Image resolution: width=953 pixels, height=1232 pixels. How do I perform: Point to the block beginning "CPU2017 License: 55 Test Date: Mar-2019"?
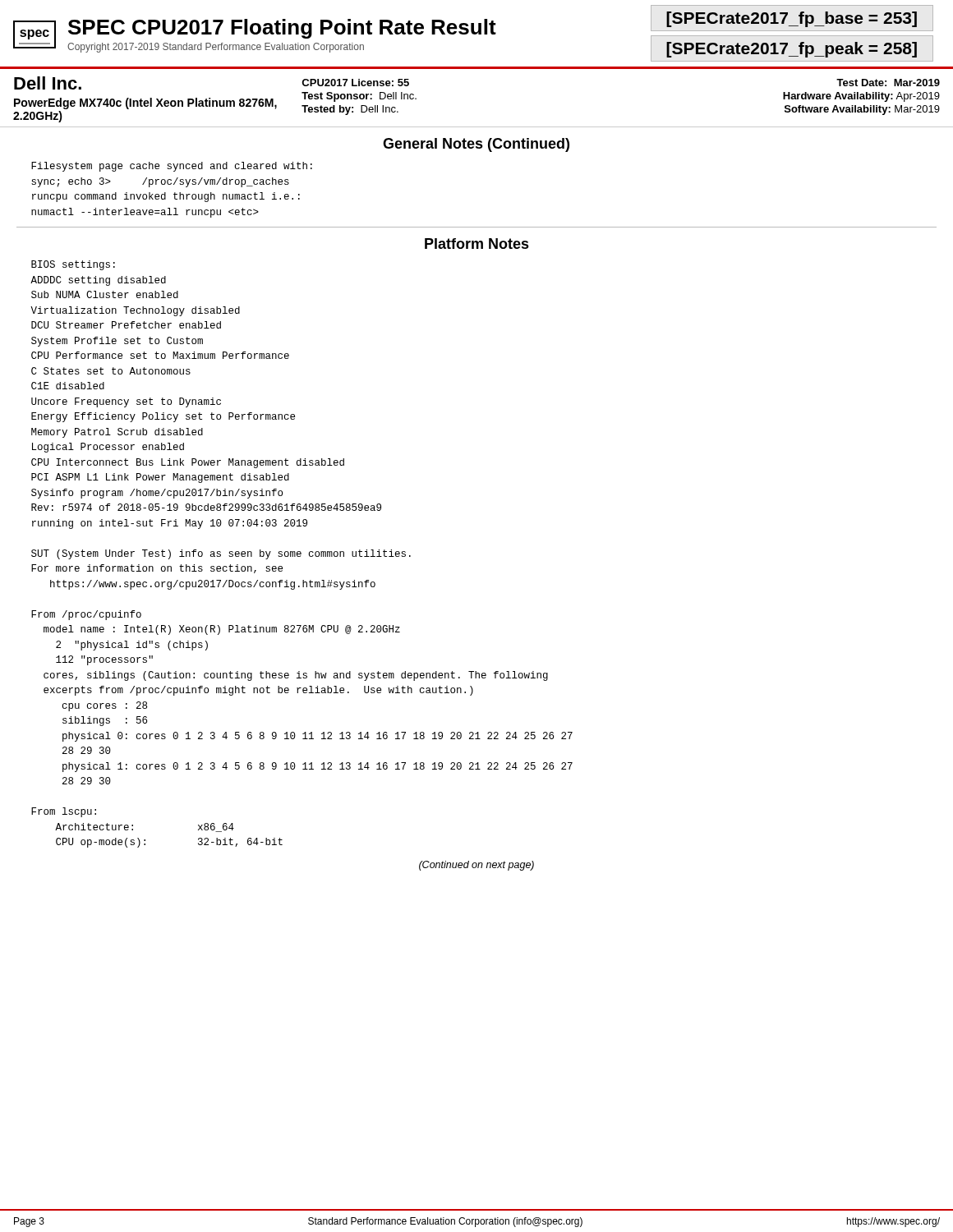[x=353, y=83]
